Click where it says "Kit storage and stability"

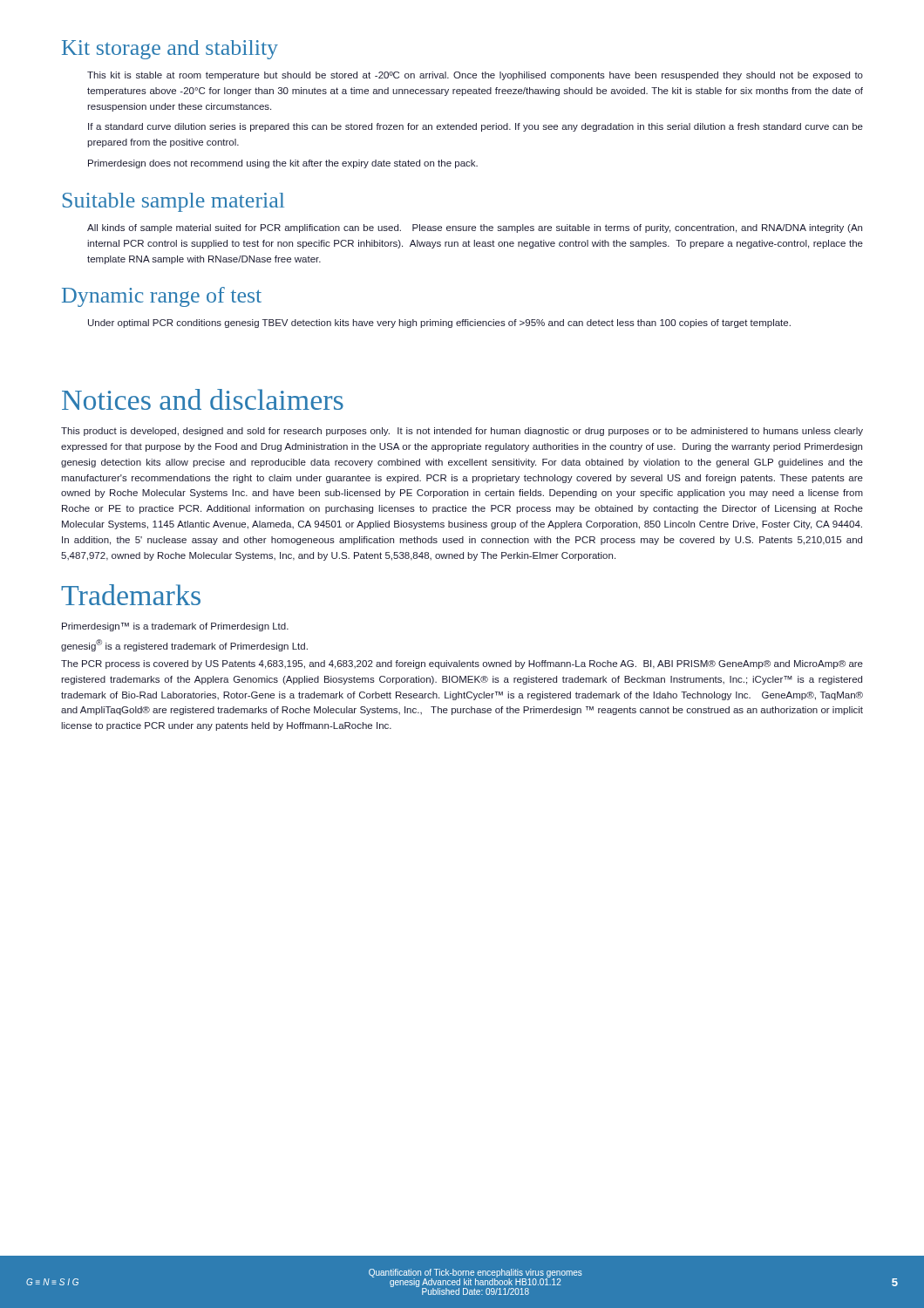[170, 50]
